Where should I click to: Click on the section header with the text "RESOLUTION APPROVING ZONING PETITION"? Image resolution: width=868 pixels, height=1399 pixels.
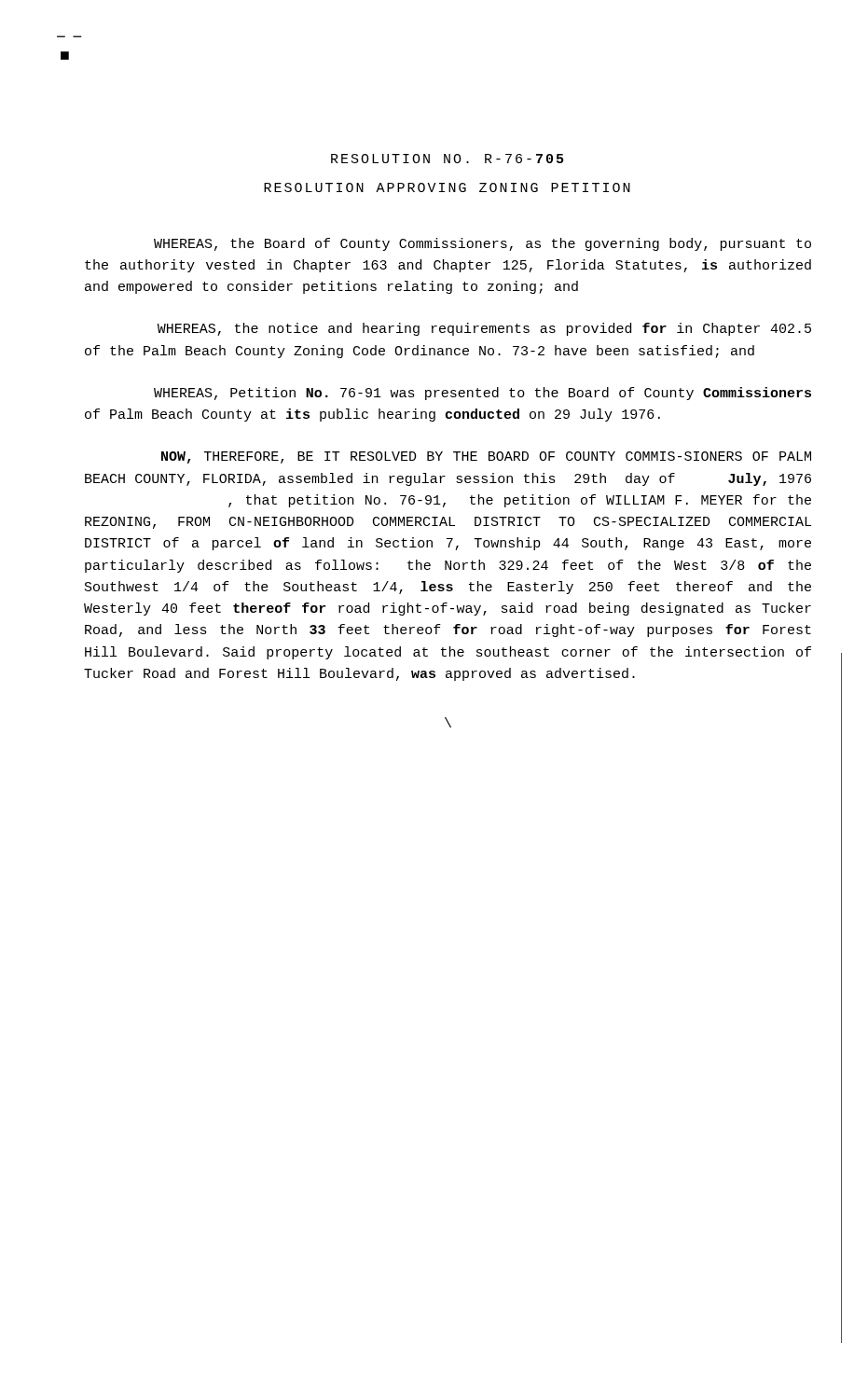(x=448, y=189)
